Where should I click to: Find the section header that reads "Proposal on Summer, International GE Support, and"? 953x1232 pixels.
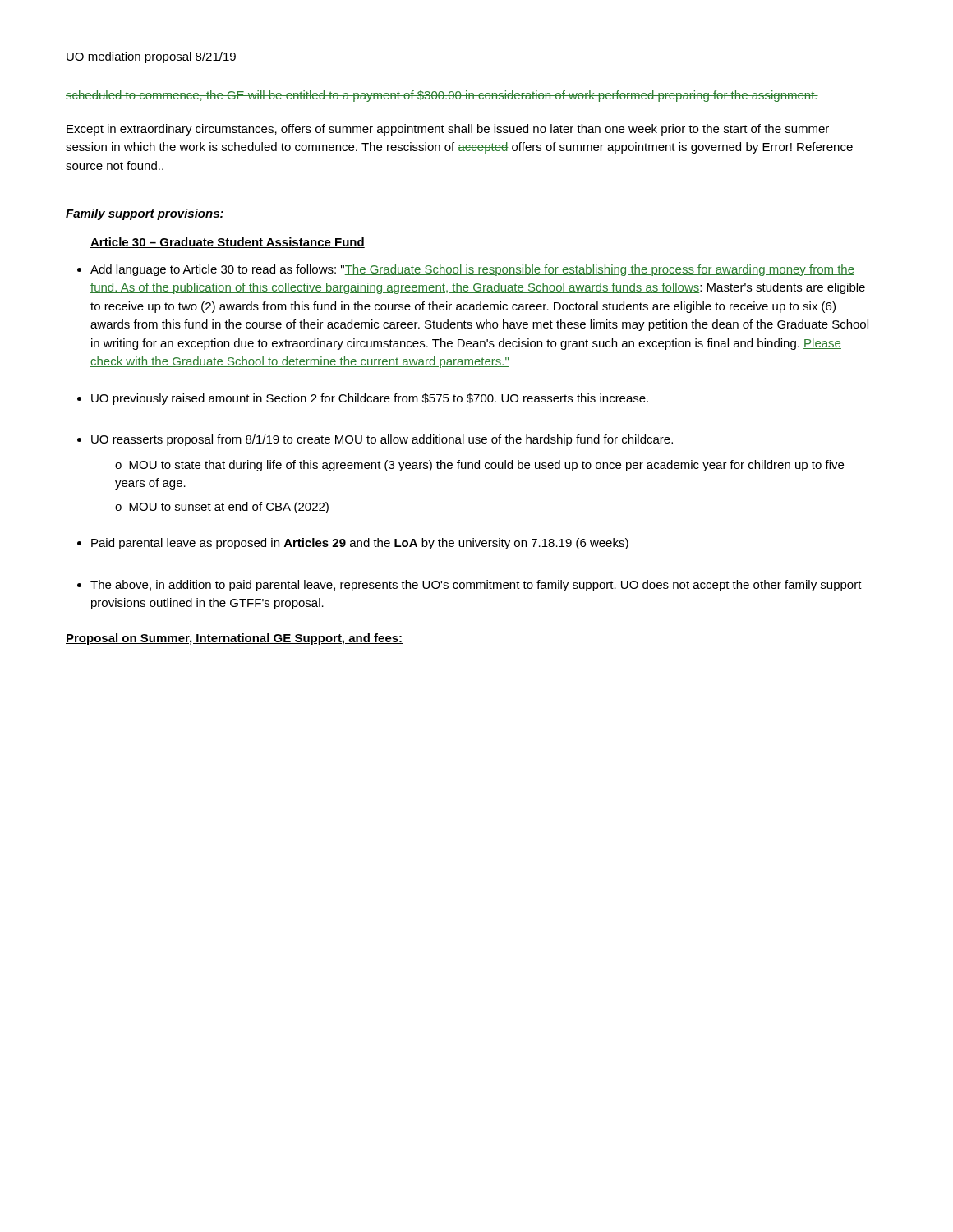pyautogui.click(x=234, y=637)
